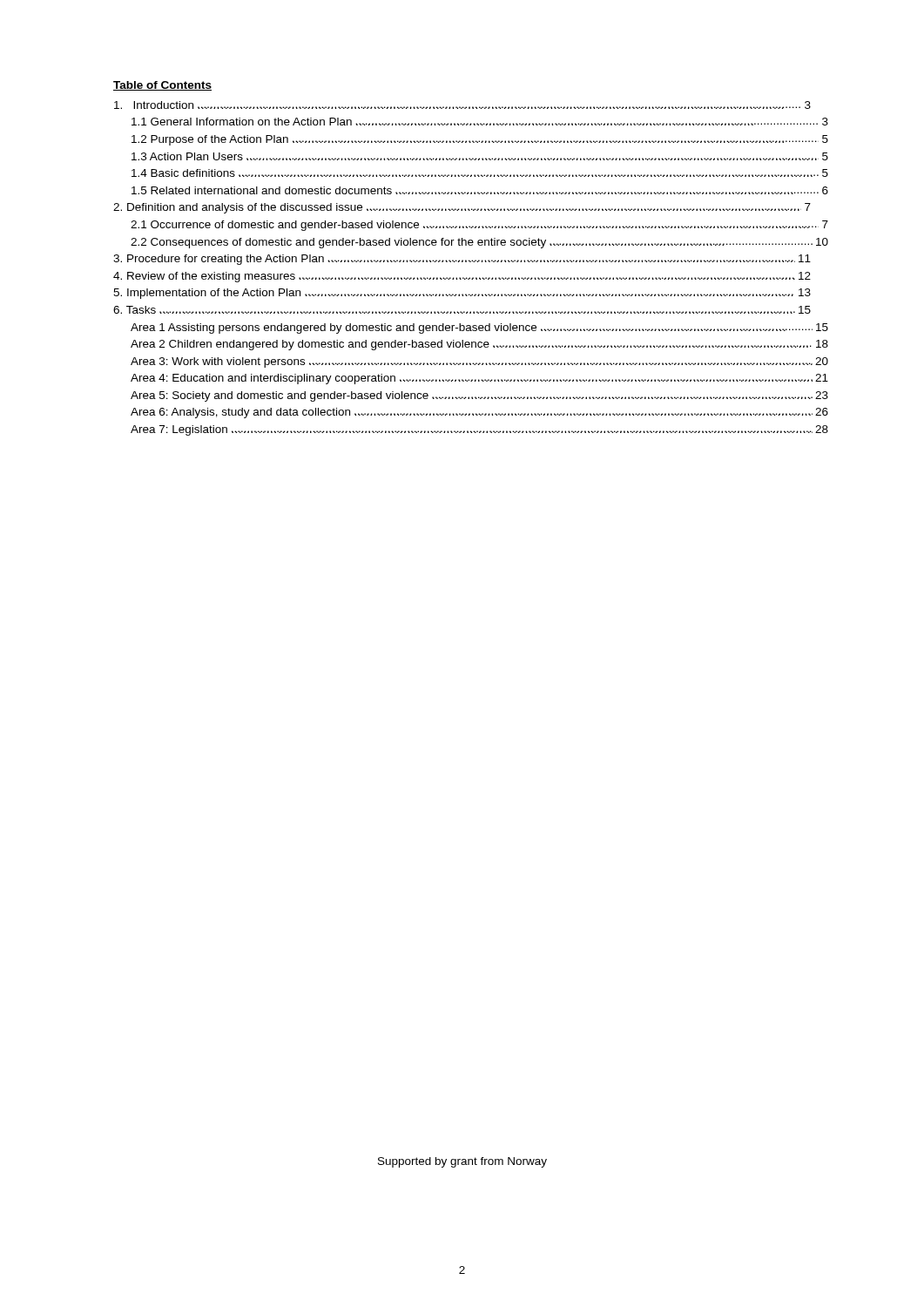Screen dimensions: 1307x924
Task: Find the block on this page that starts "Area 2 Children endangered by domestic and"
Action: point(479,344)
